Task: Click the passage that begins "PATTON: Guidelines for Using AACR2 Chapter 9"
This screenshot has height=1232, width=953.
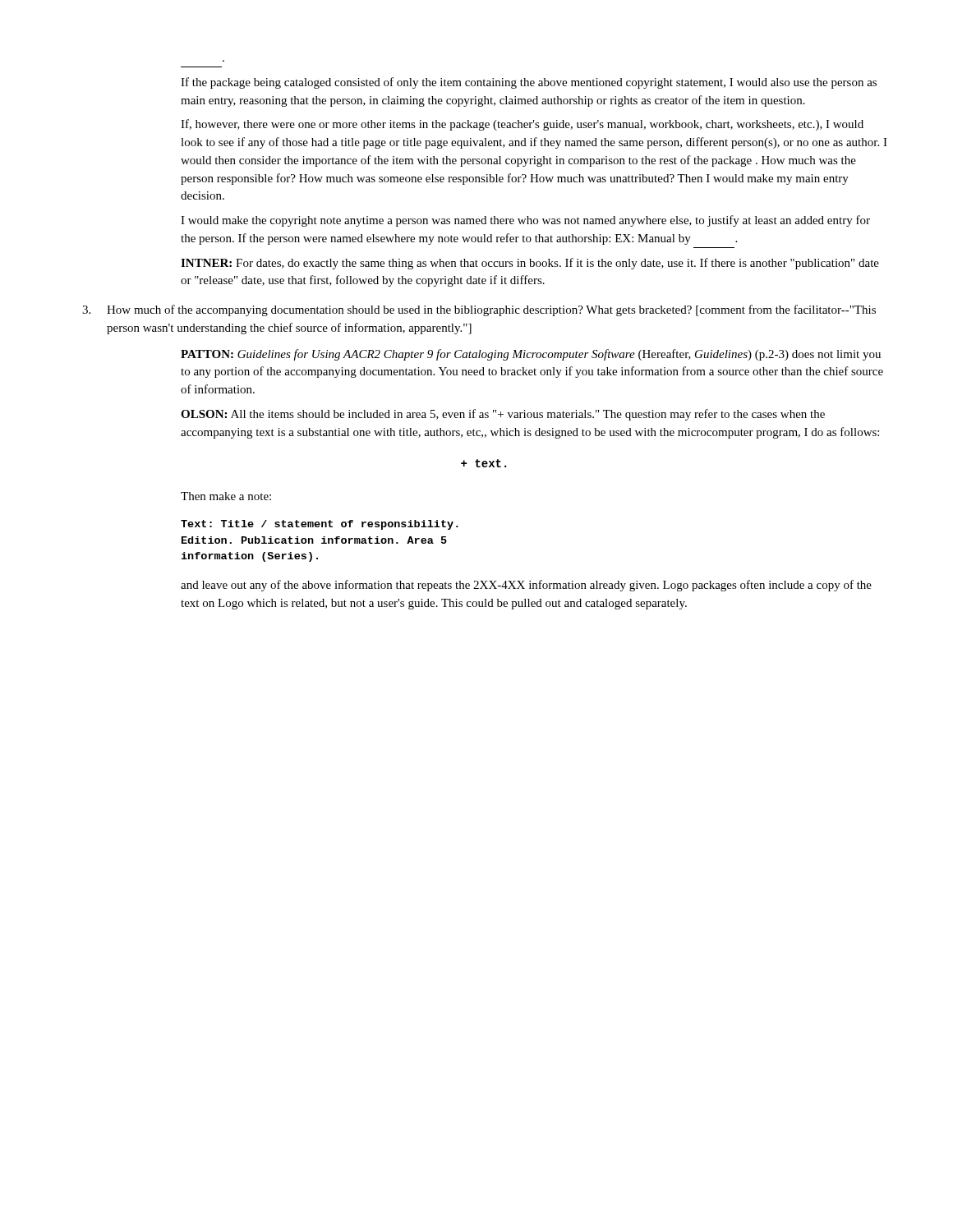Action: tap(531, 355)
